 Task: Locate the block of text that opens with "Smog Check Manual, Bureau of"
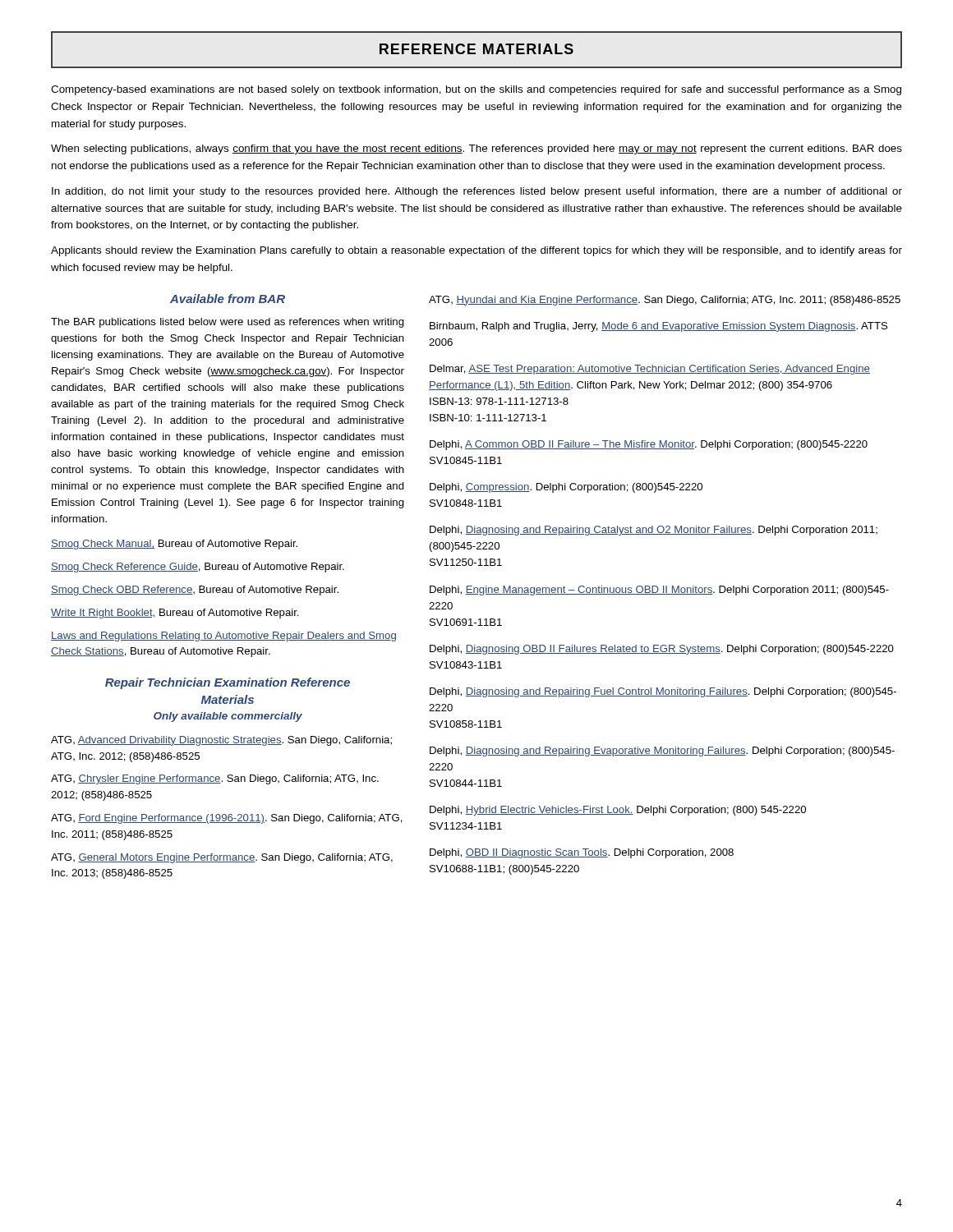click(x=175, y=544)
